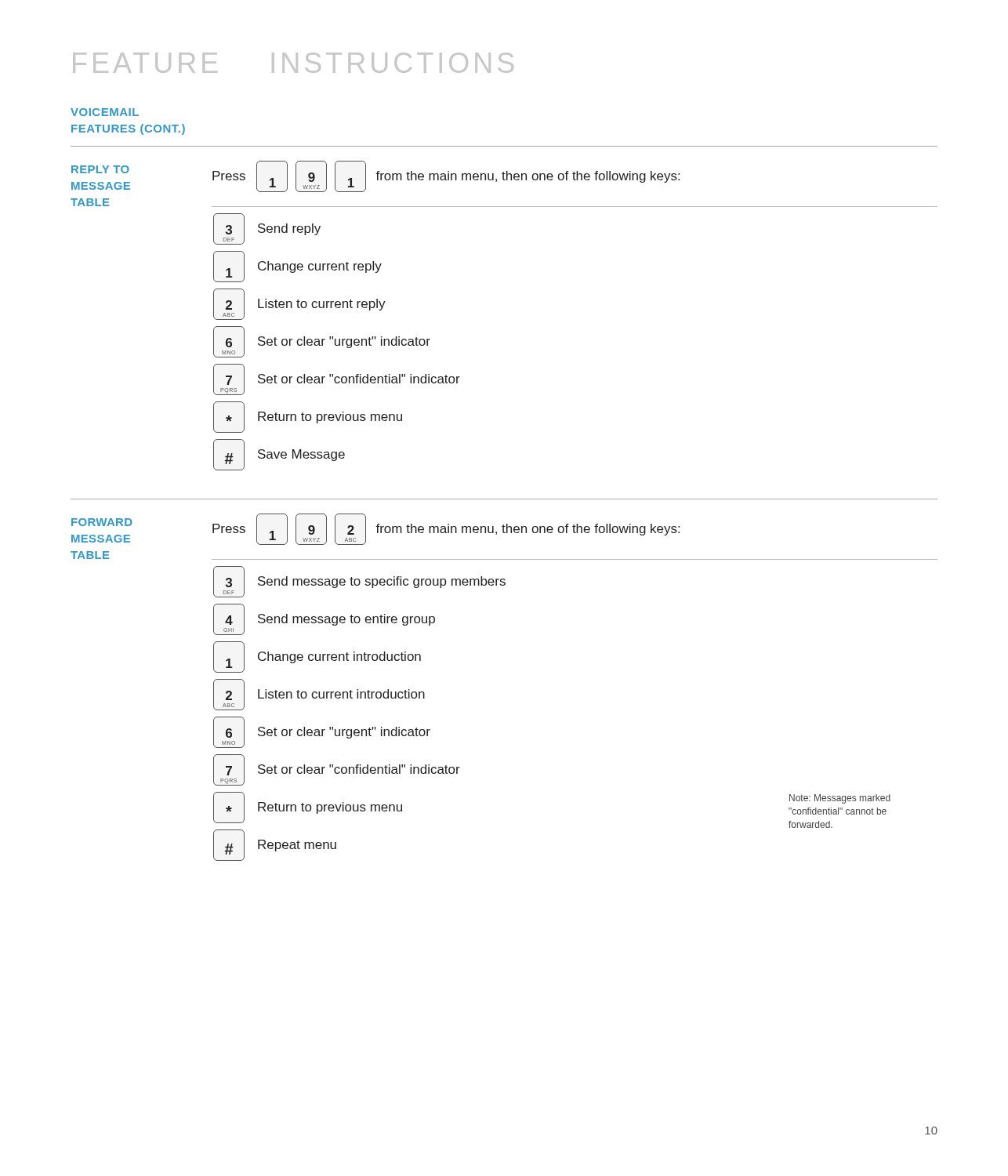This screenshot has width=1008, height=1176.
Task: Click on the table containing "Reply toMessageTable Press 1"
Action: click(x=504, y=316)
